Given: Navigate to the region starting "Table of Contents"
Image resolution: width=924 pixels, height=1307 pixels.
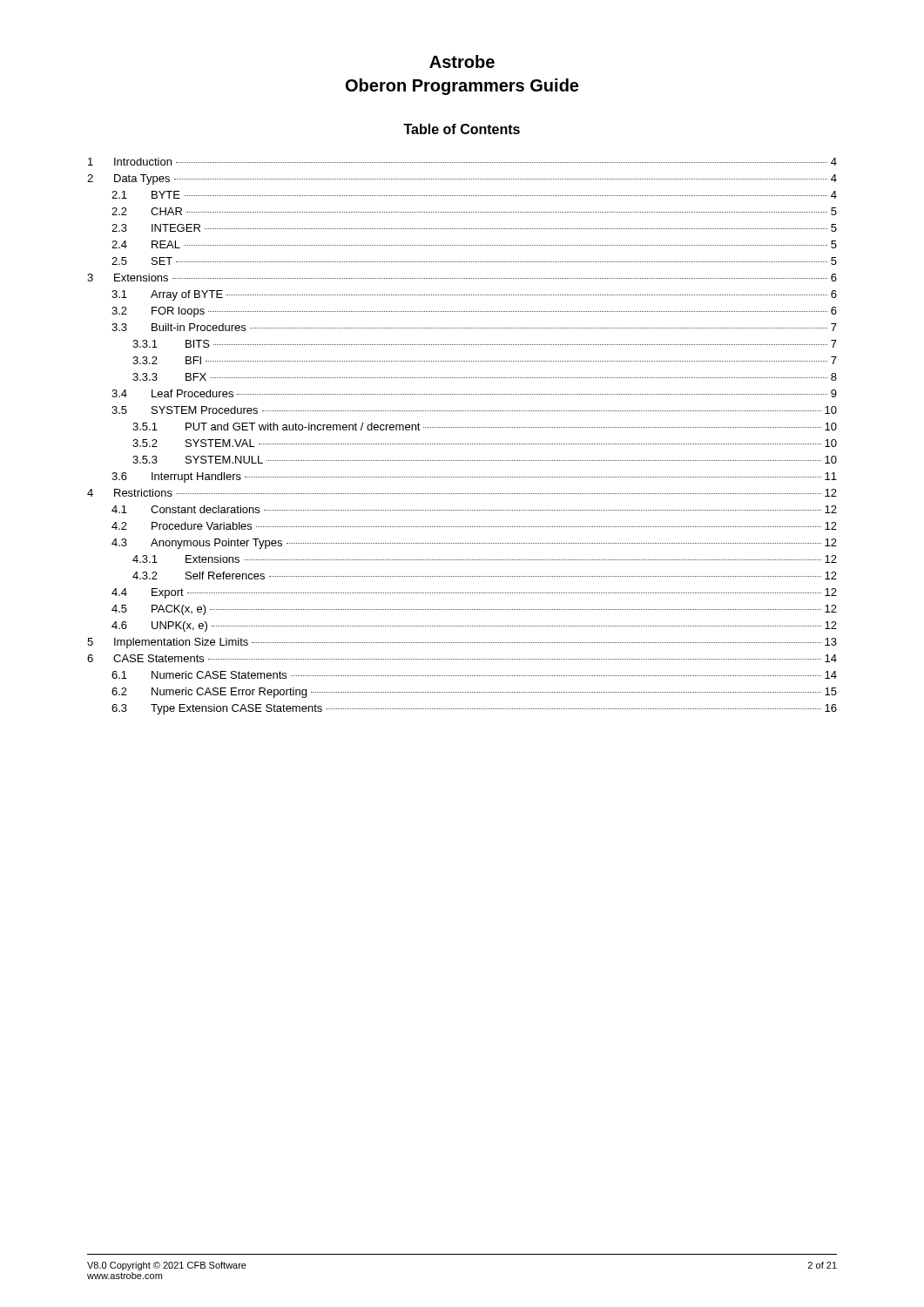Looking at the screenshot, I should 462,129.
